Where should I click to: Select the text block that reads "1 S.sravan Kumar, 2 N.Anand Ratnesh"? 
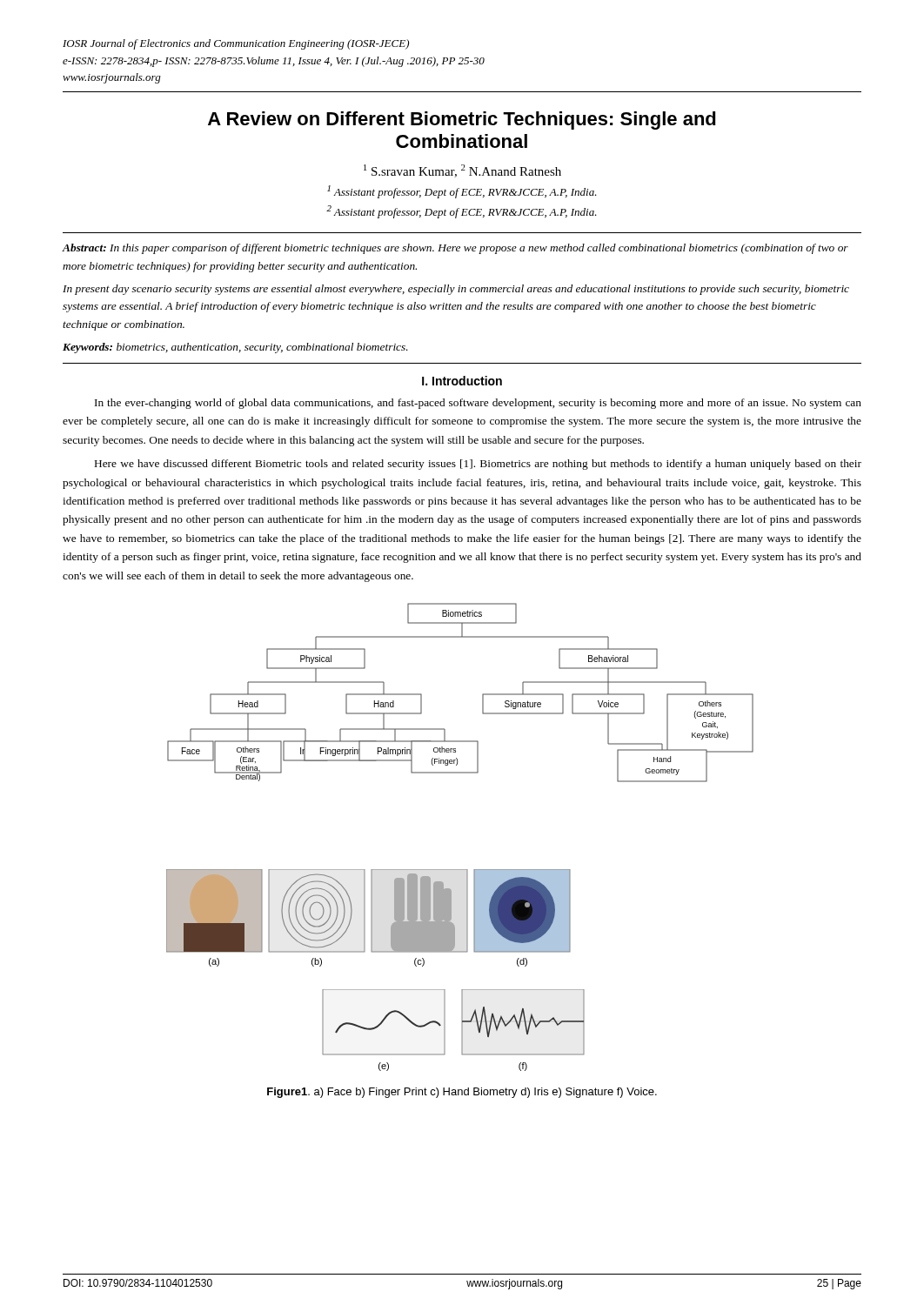(462, 191)
